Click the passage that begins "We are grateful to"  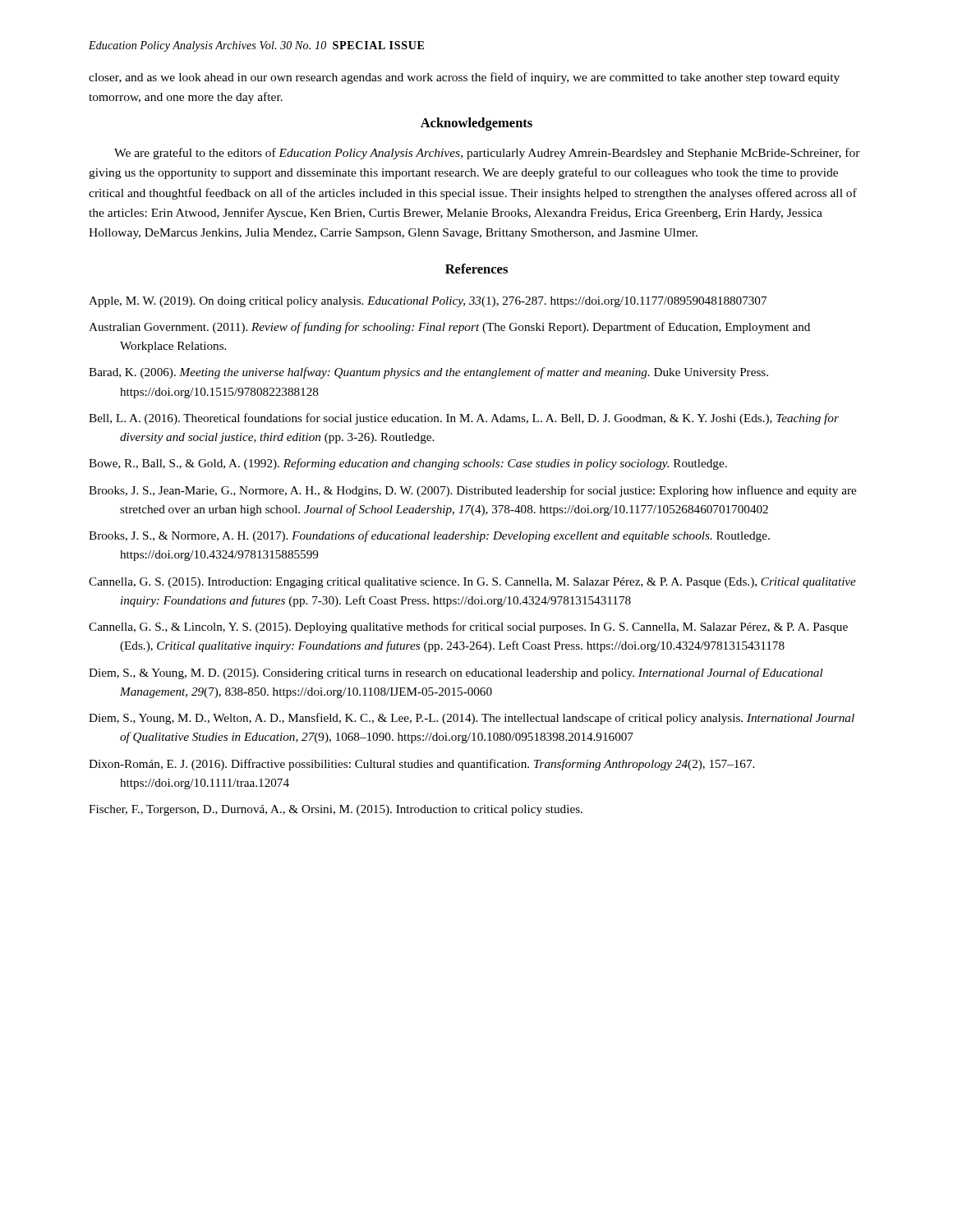pos(474,192)
